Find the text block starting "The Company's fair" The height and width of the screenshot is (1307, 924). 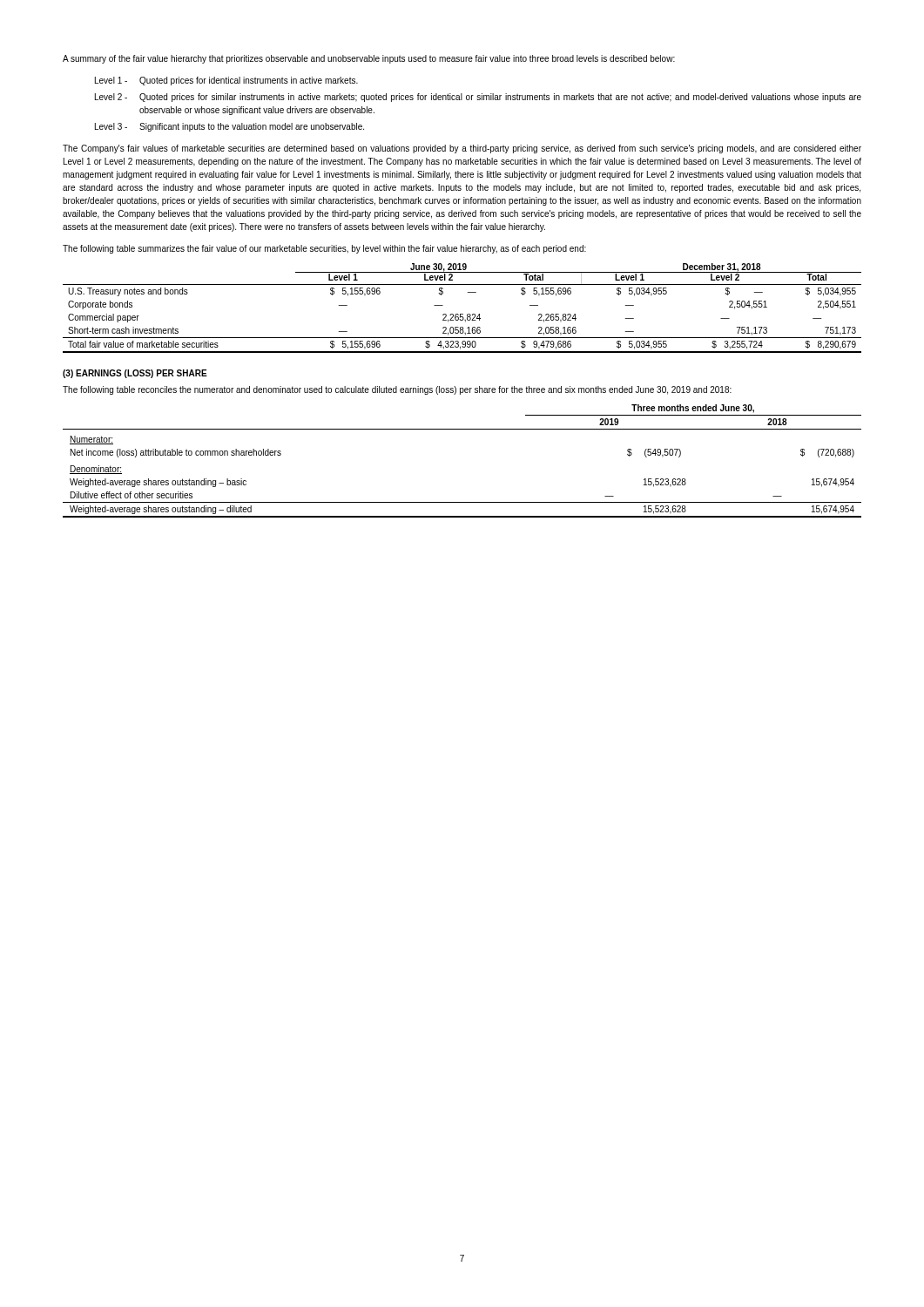[462, 188]
